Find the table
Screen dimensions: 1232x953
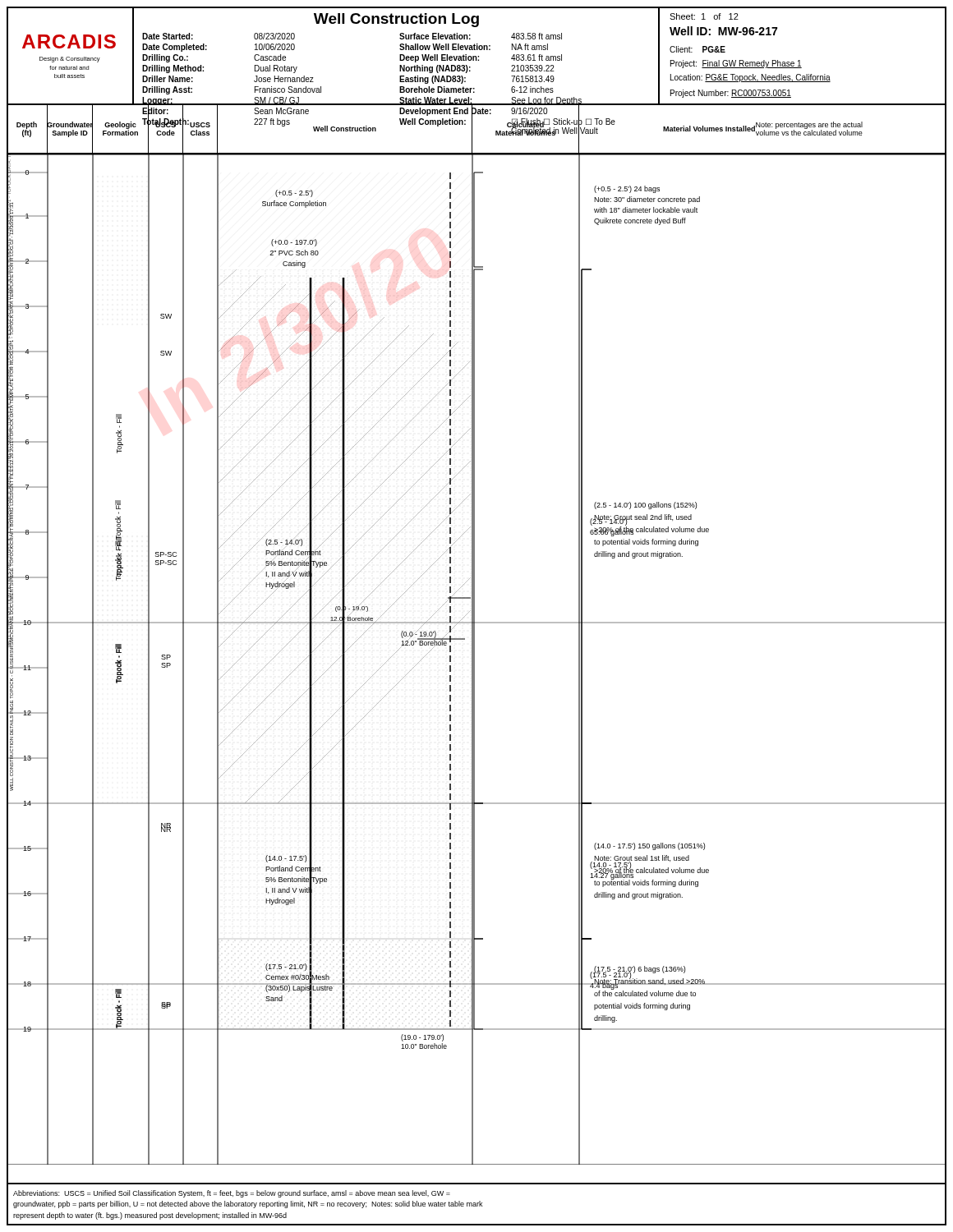pyautogui.click(x=476, y=130)
